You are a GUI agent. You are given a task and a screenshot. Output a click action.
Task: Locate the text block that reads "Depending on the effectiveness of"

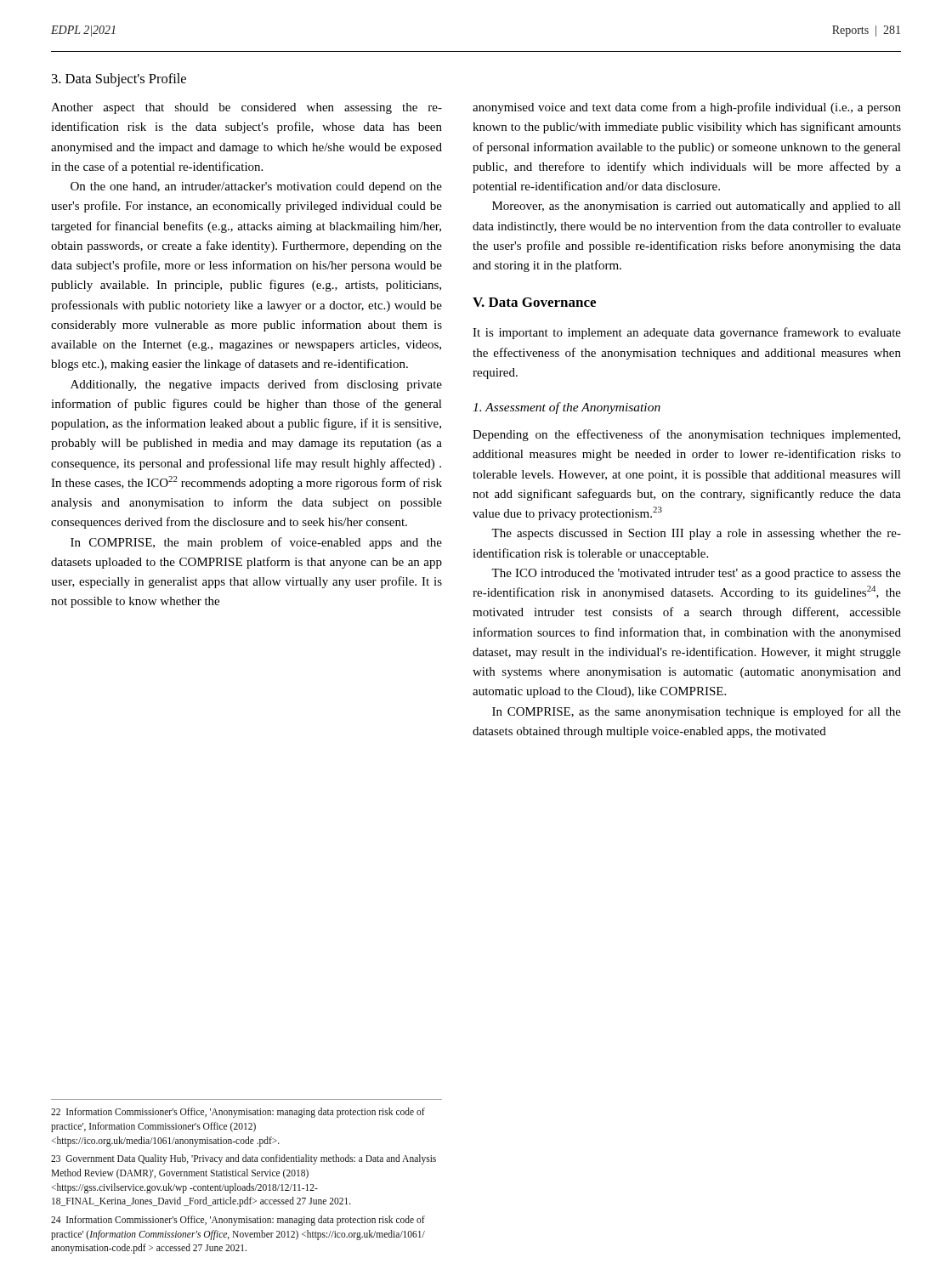click(x=687, y=583)
